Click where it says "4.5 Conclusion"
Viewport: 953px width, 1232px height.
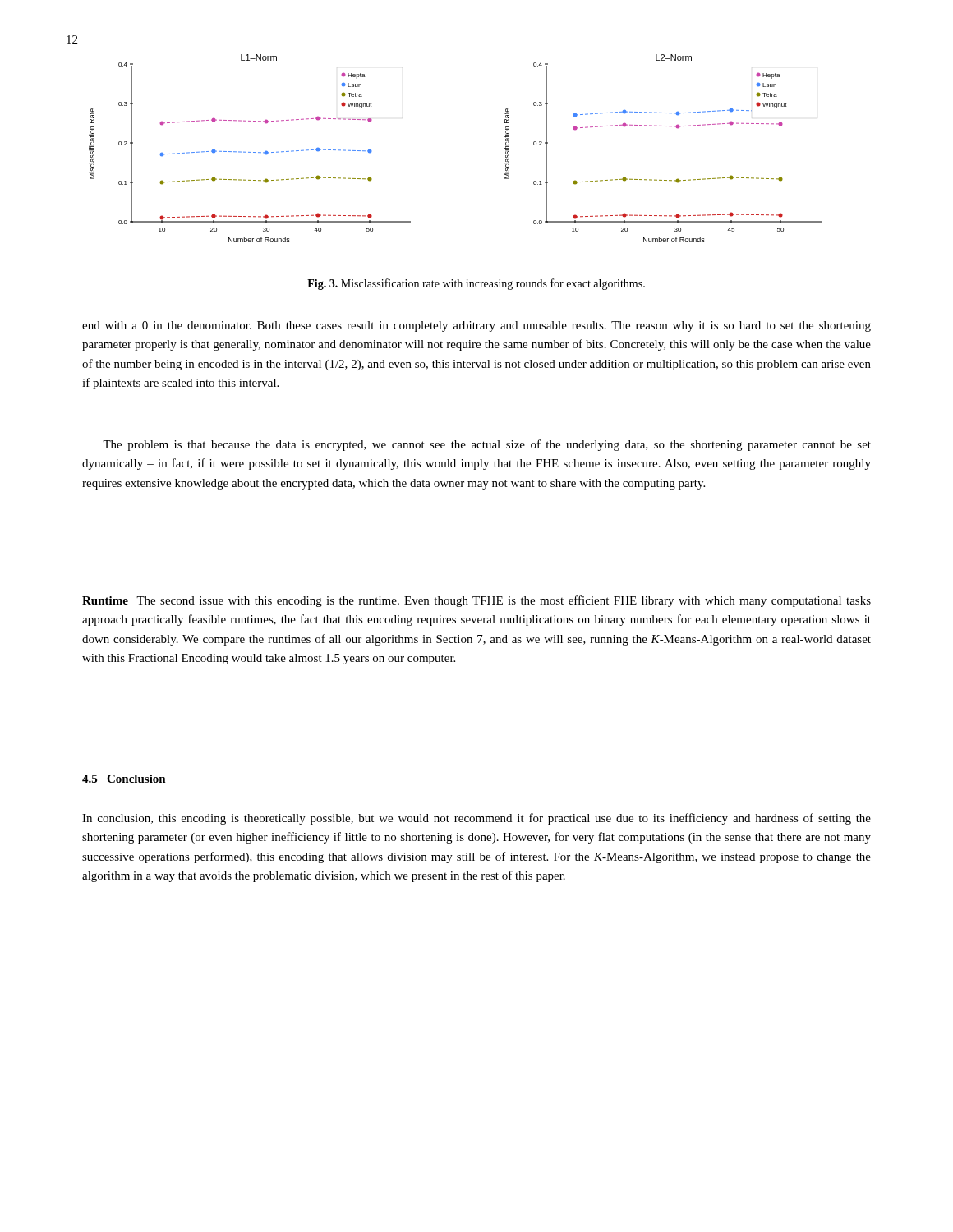pos(124,779)
